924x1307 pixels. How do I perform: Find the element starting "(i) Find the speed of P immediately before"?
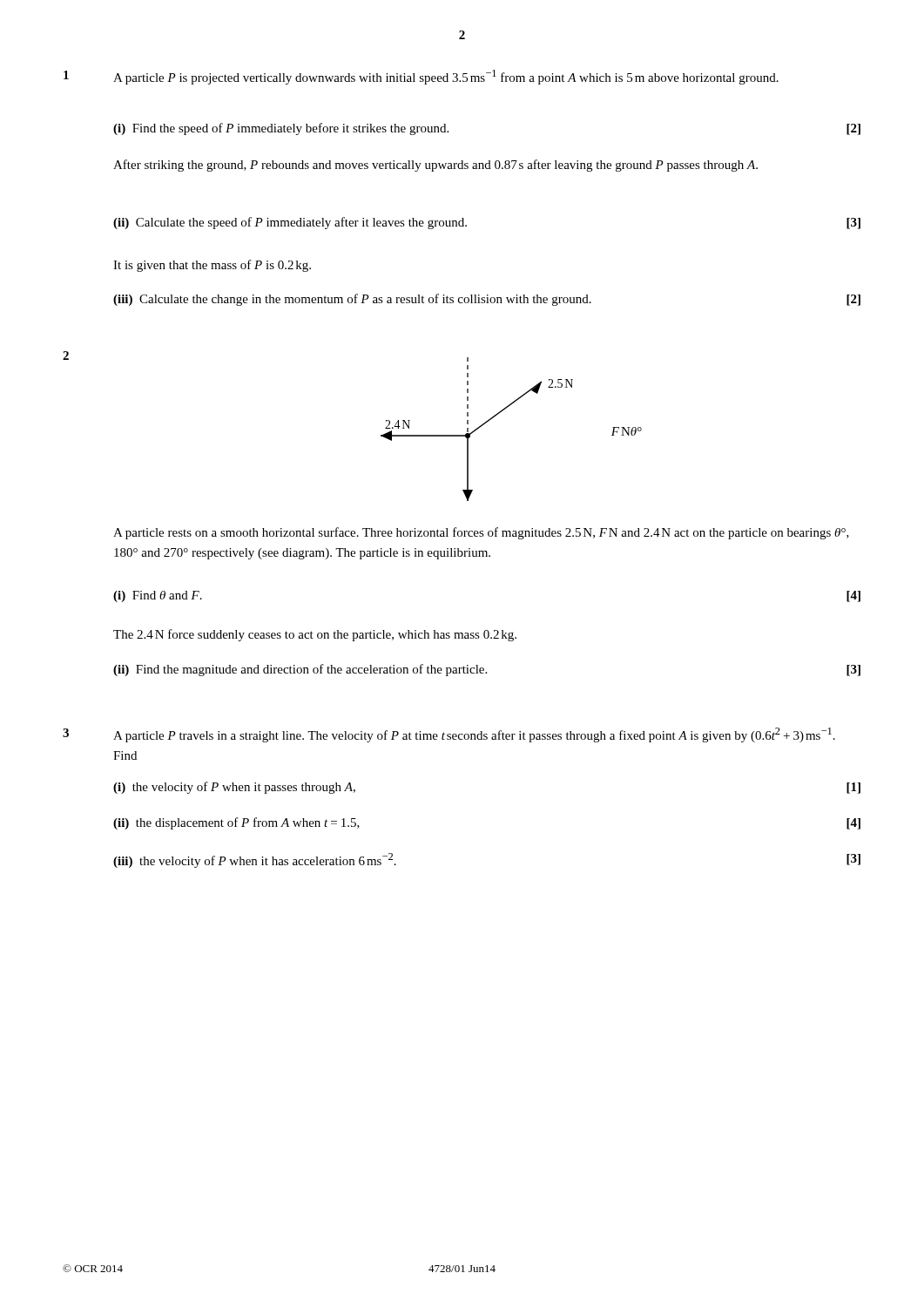(x=279, y=129)
